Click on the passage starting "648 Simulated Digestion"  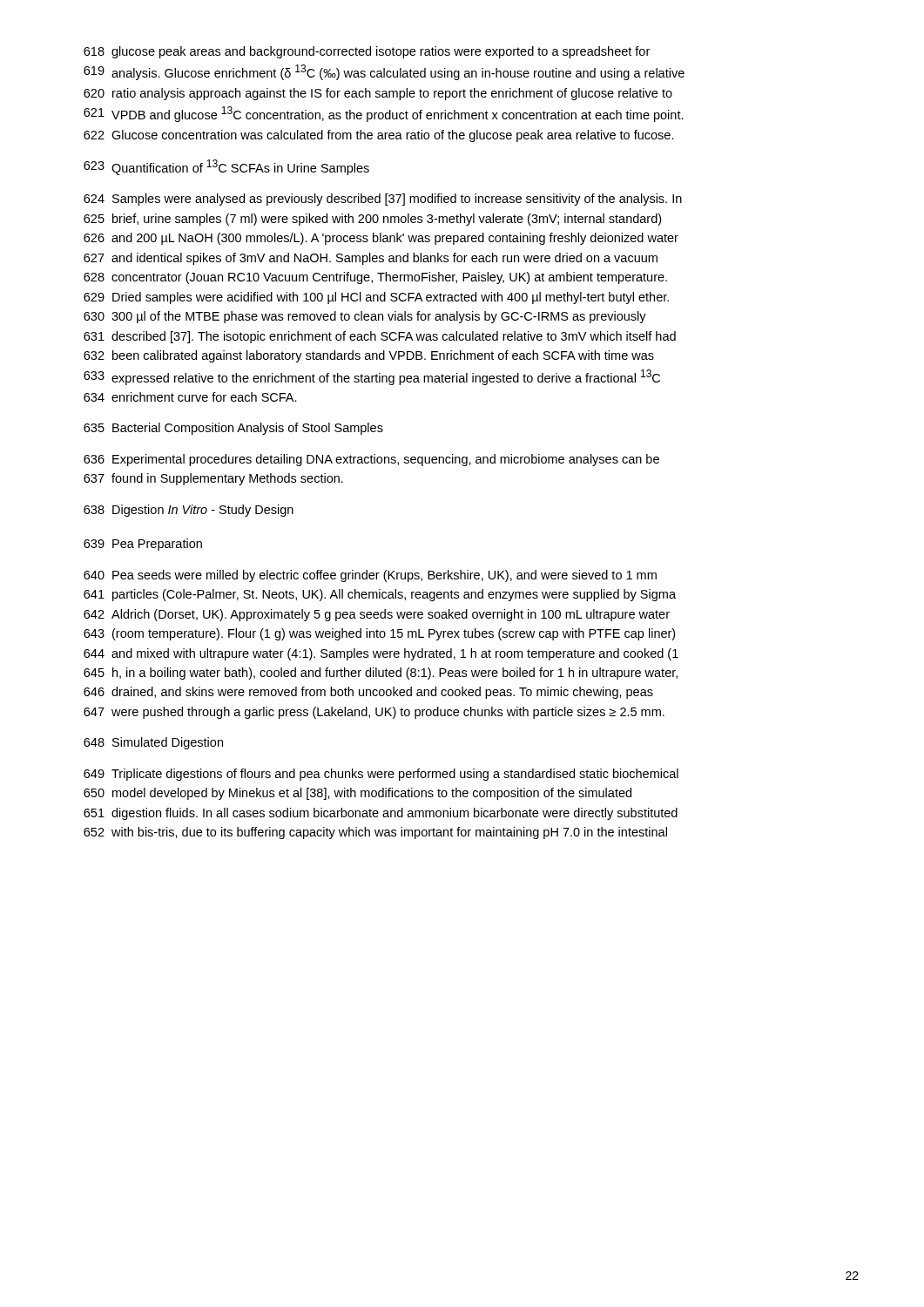(x=153, y=743)
